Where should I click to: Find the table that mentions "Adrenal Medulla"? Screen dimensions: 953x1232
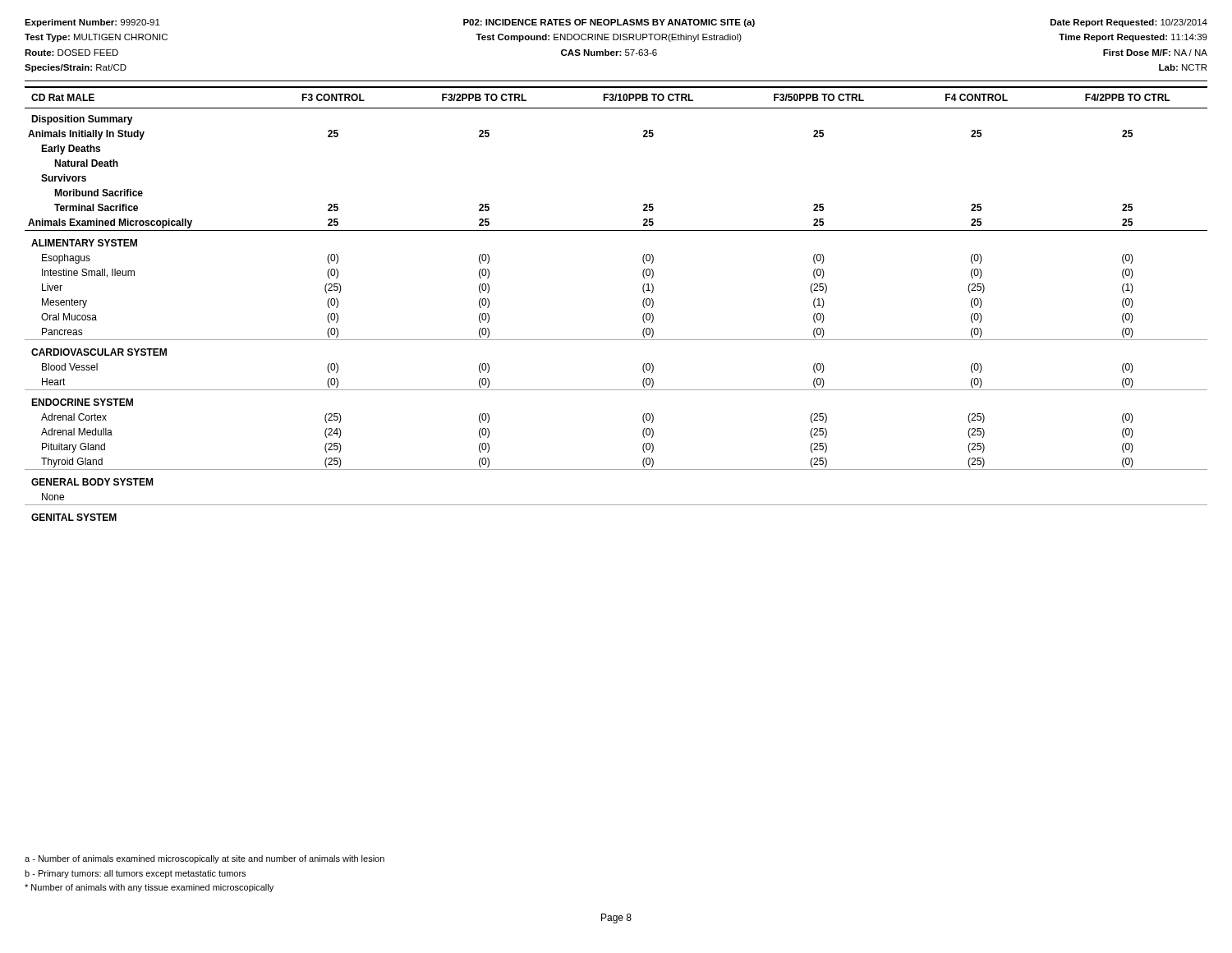click(x=616, y=305)
